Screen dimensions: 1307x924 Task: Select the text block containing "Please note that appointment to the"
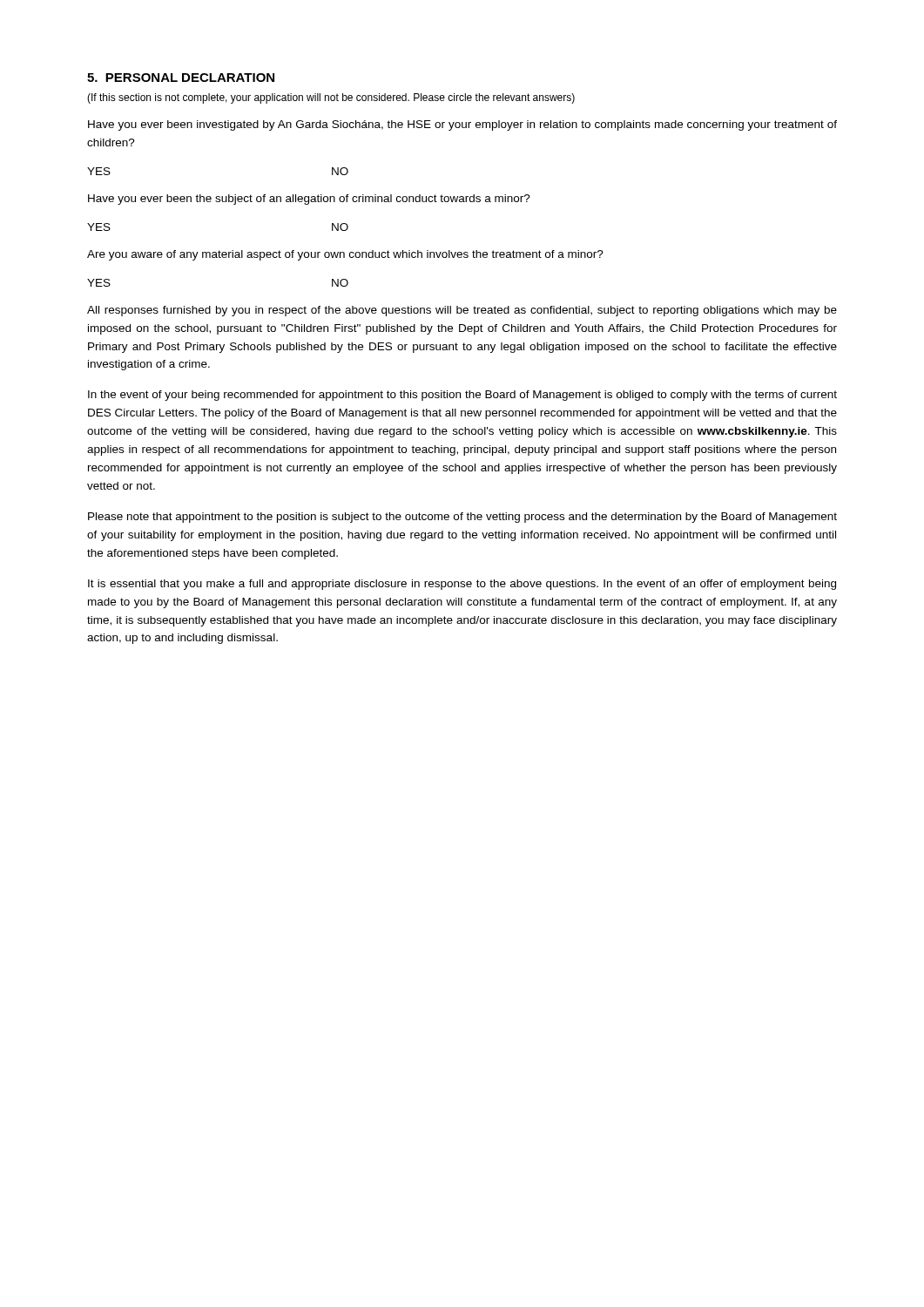pos(462,534)
